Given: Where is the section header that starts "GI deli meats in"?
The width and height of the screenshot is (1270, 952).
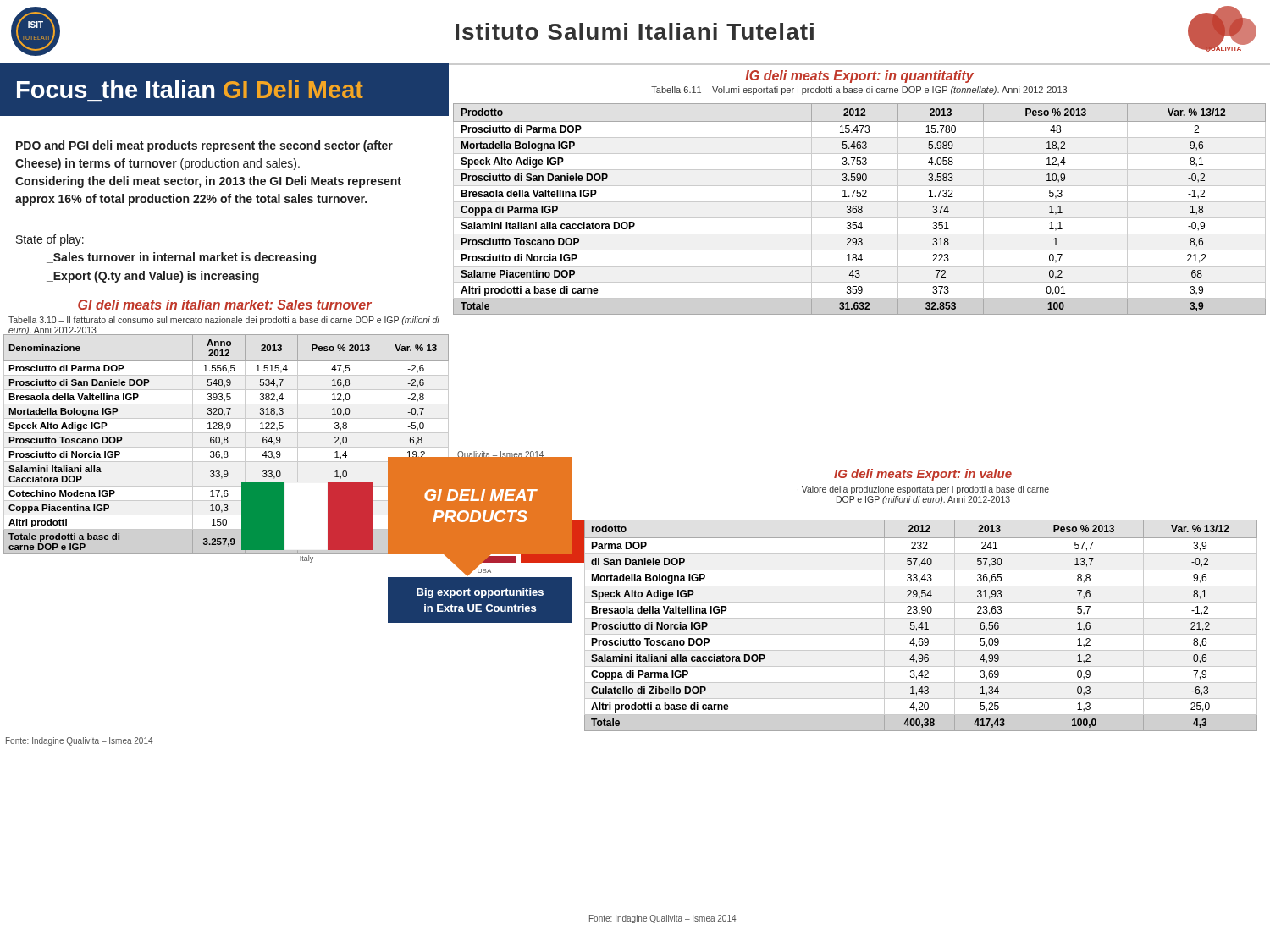Looking at the screenshot, I should (224, 305).
